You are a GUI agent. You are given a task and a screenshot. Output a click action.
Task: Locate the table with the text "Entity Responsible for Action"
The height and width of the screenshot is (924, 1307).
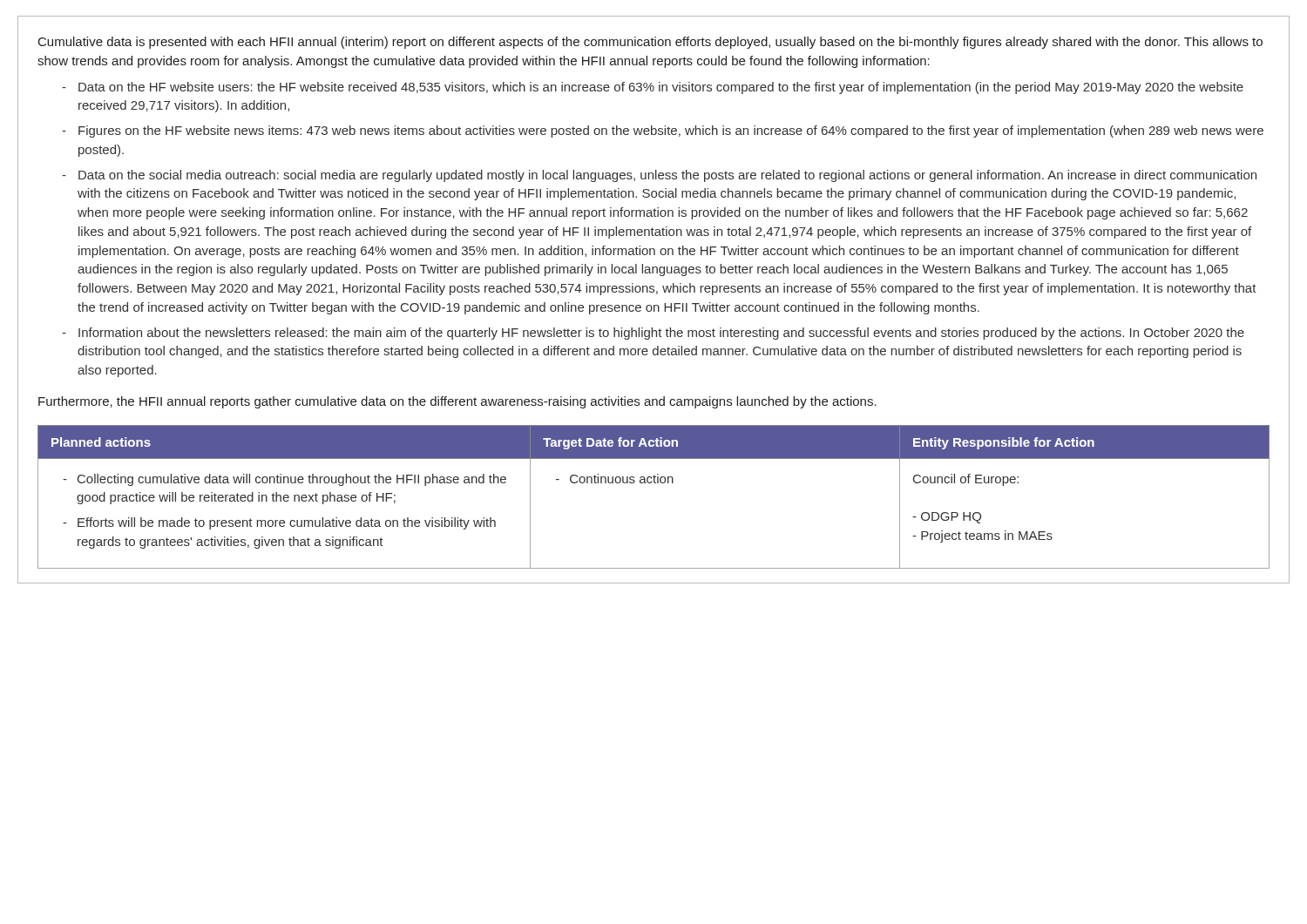coord(654,496)
